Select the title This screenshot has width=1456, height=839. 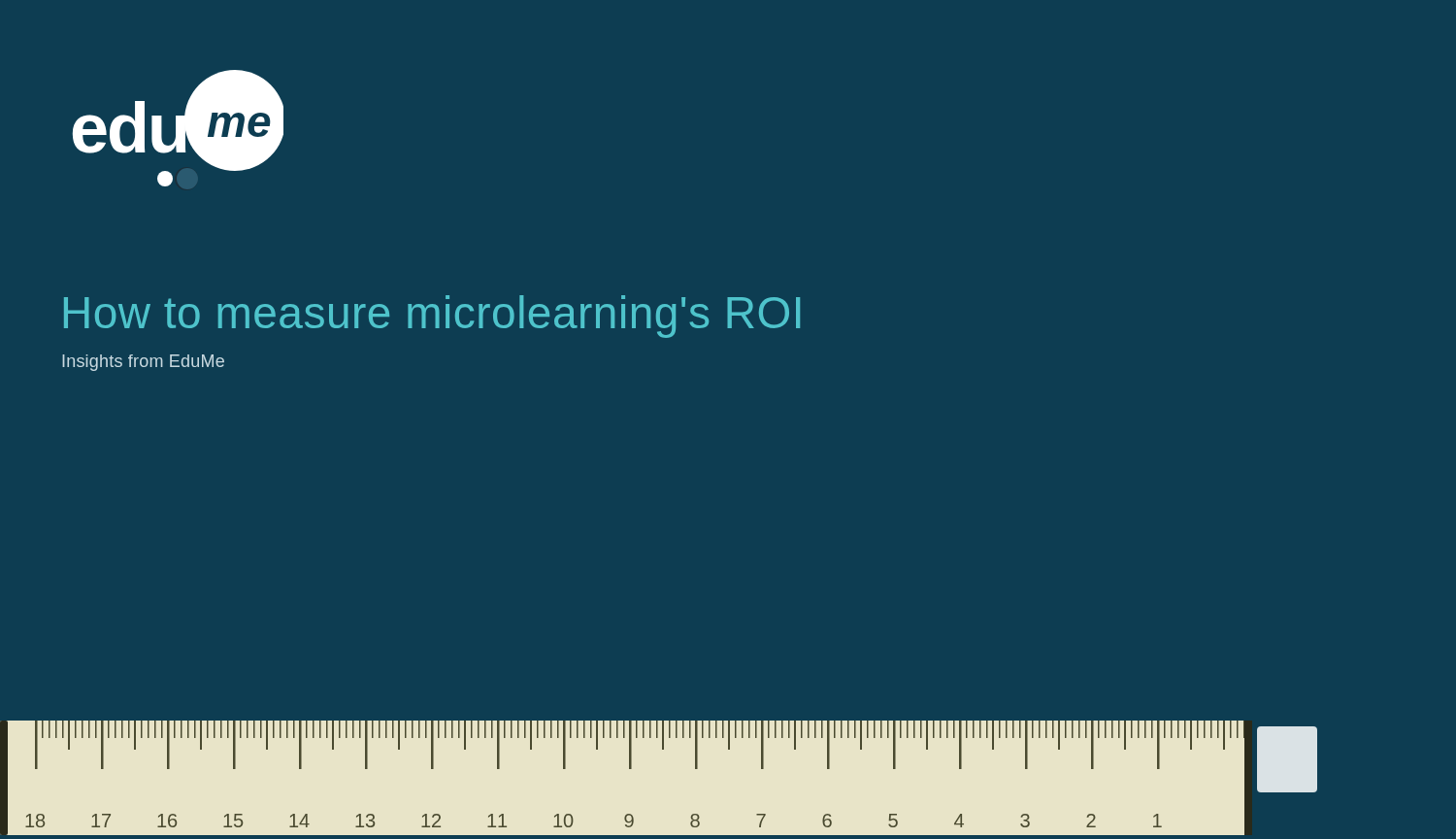433,313
